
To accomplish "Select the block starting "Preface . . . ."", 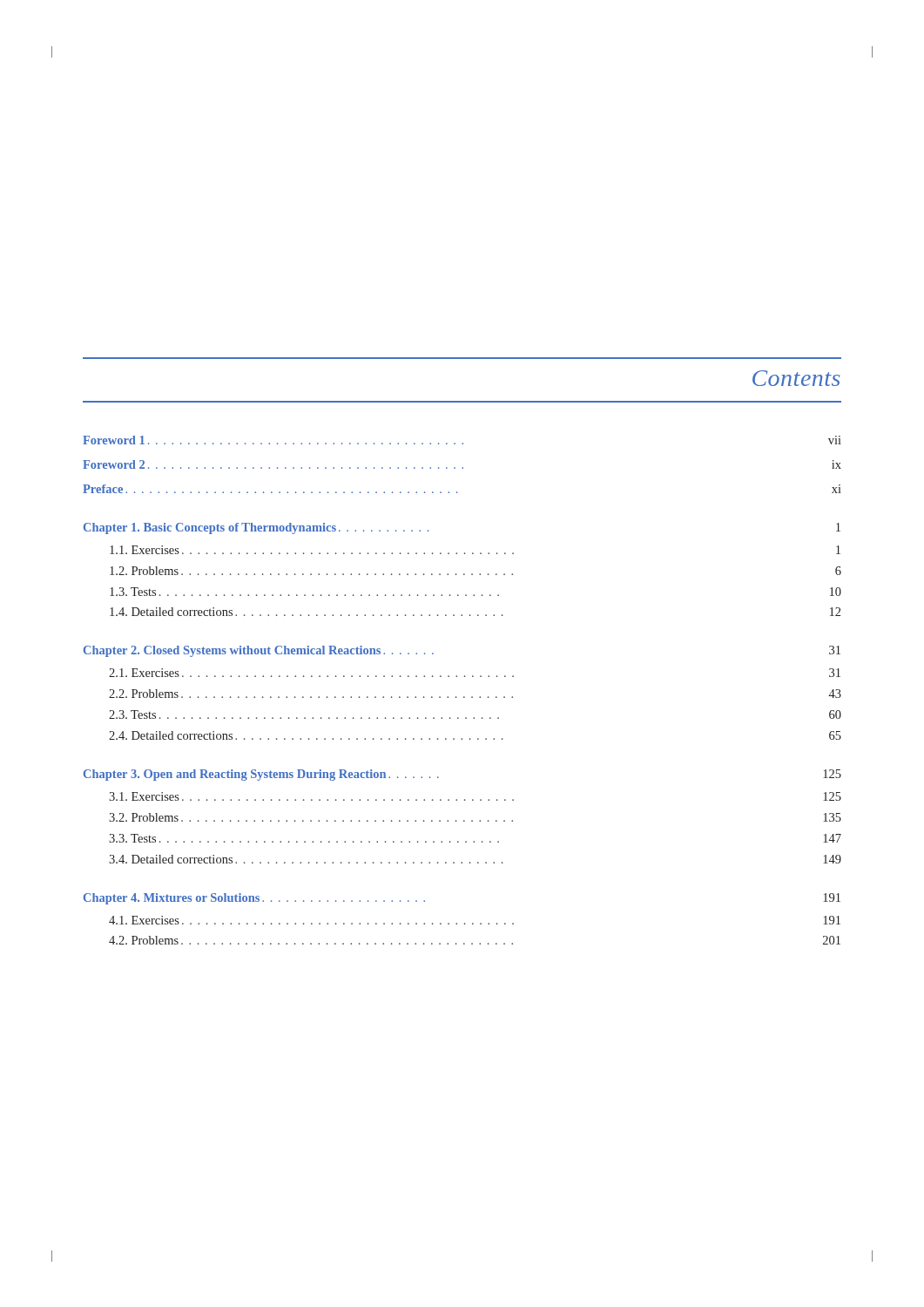I will [462, 490].
